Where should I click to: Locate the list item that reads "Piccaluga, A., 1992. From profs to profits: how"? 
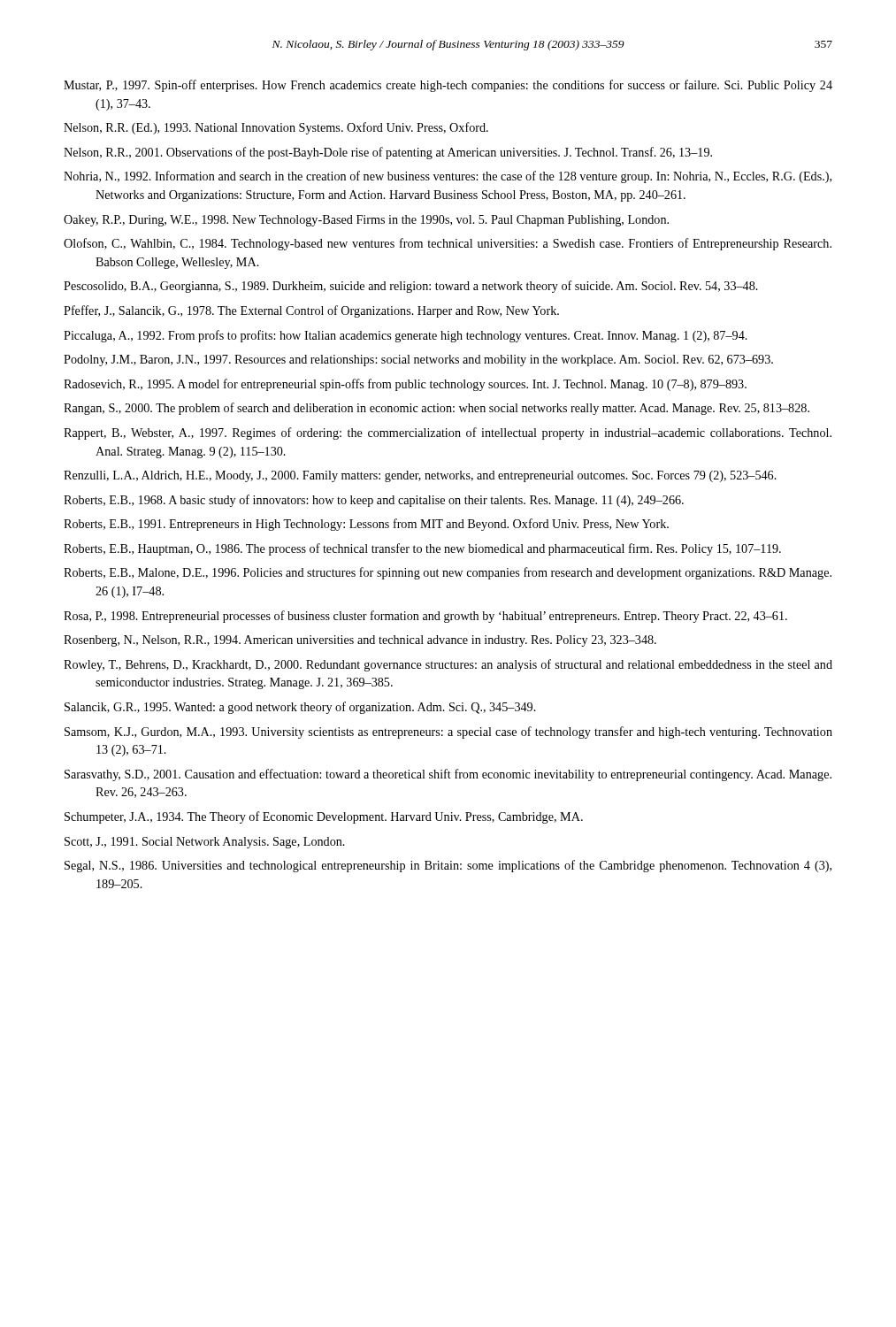click(406, 335)
